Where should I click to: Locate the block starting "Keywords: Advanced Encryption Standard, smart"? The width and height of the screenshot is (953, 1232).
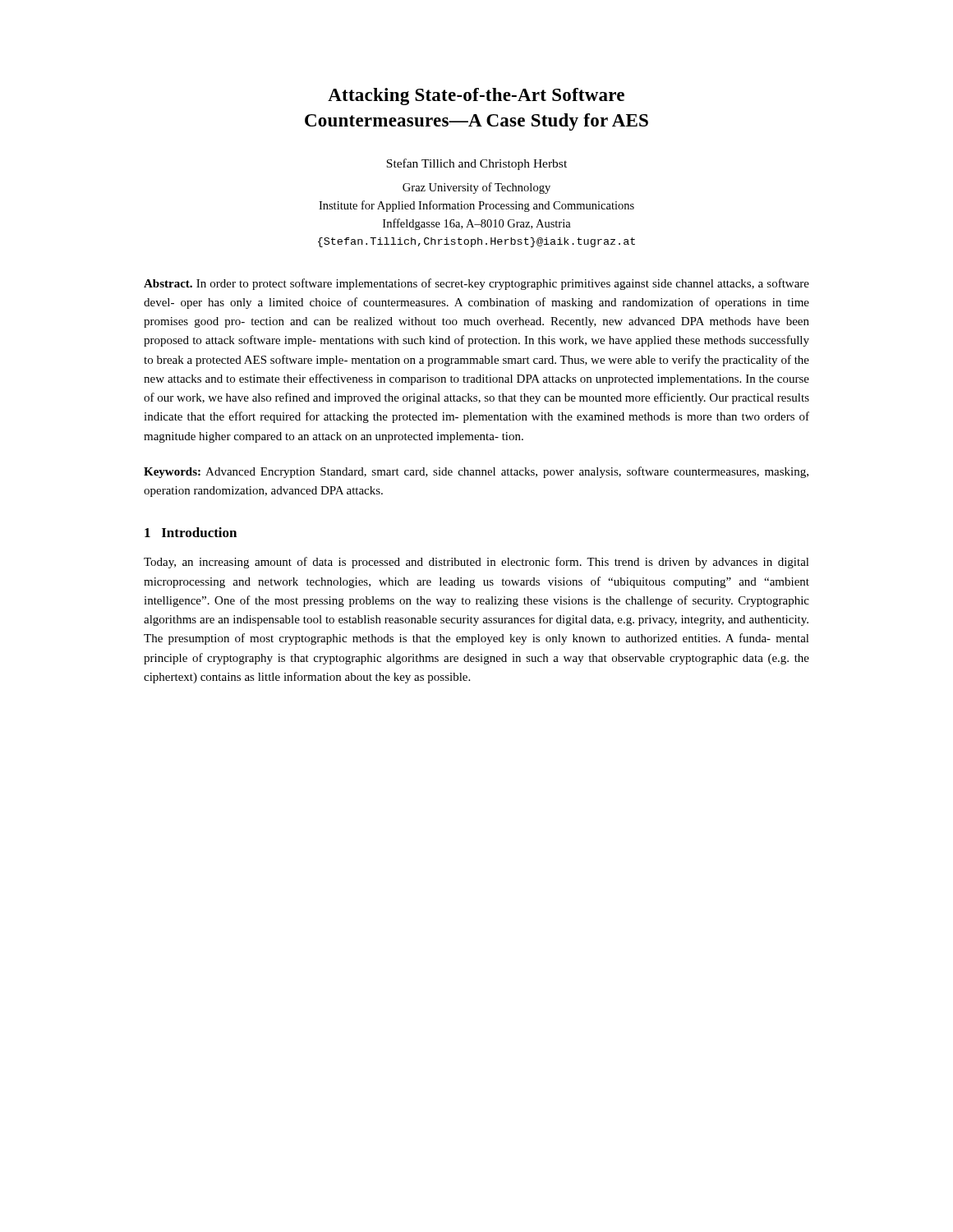pyautogui.click(x=476, y=481)
